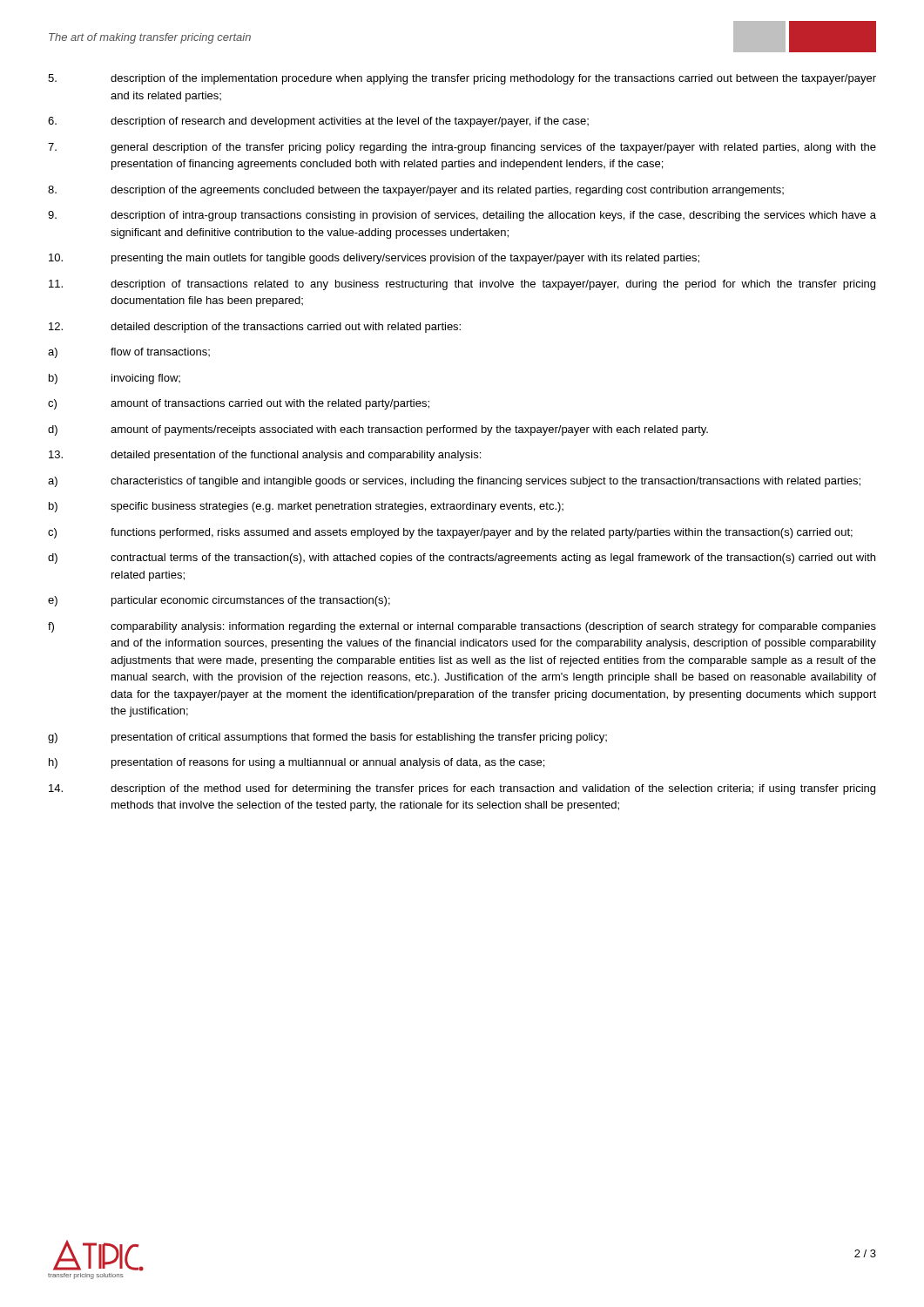Click the passage that begins "14. description of the method used"
Screen dimensions: 1307x924
(x=462, y=796)
